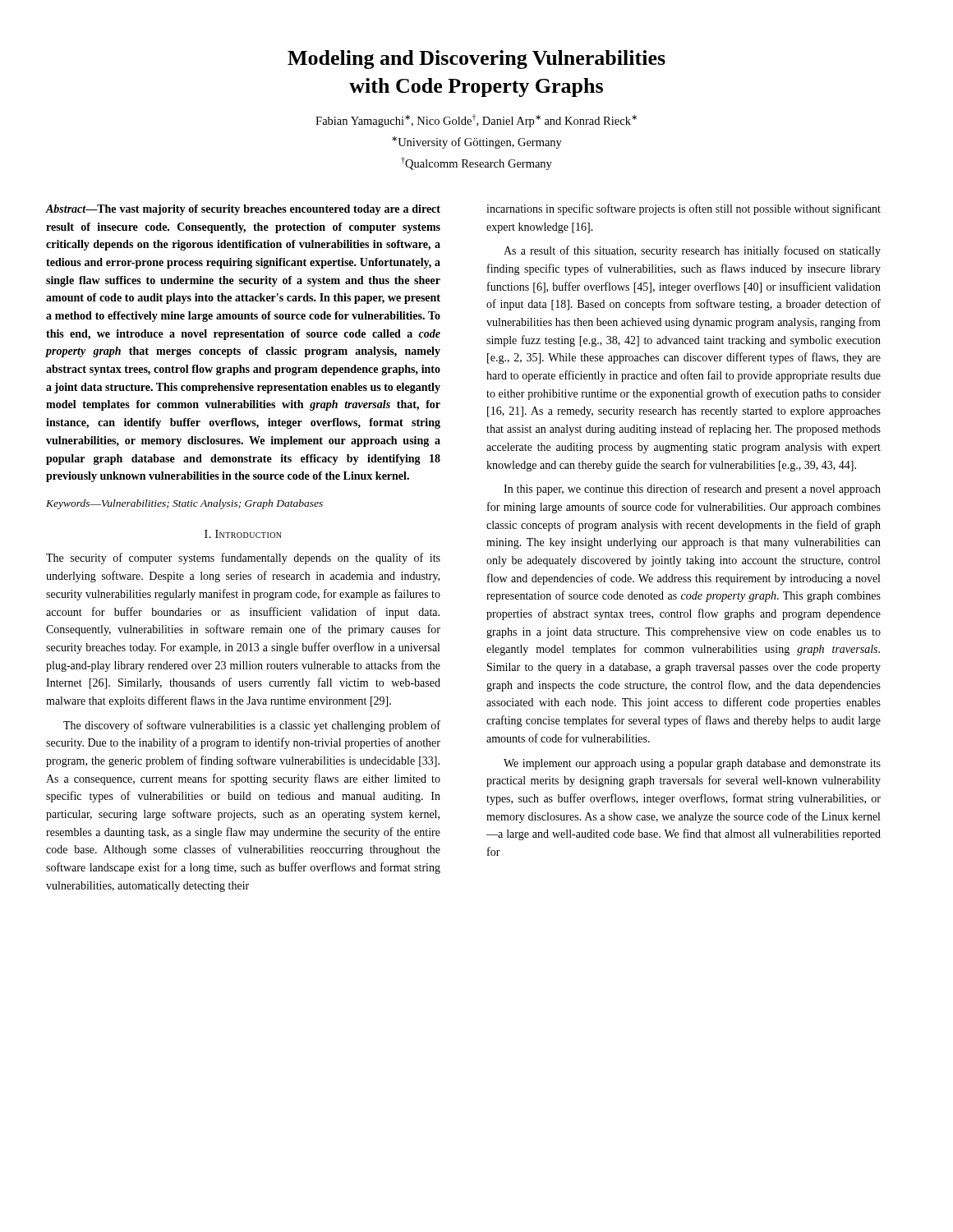Select the title that reads "Modeling and Discovering Vulnerabilitieswith Code Property Graphs"
953x1232 pixels.
point(476,72)
